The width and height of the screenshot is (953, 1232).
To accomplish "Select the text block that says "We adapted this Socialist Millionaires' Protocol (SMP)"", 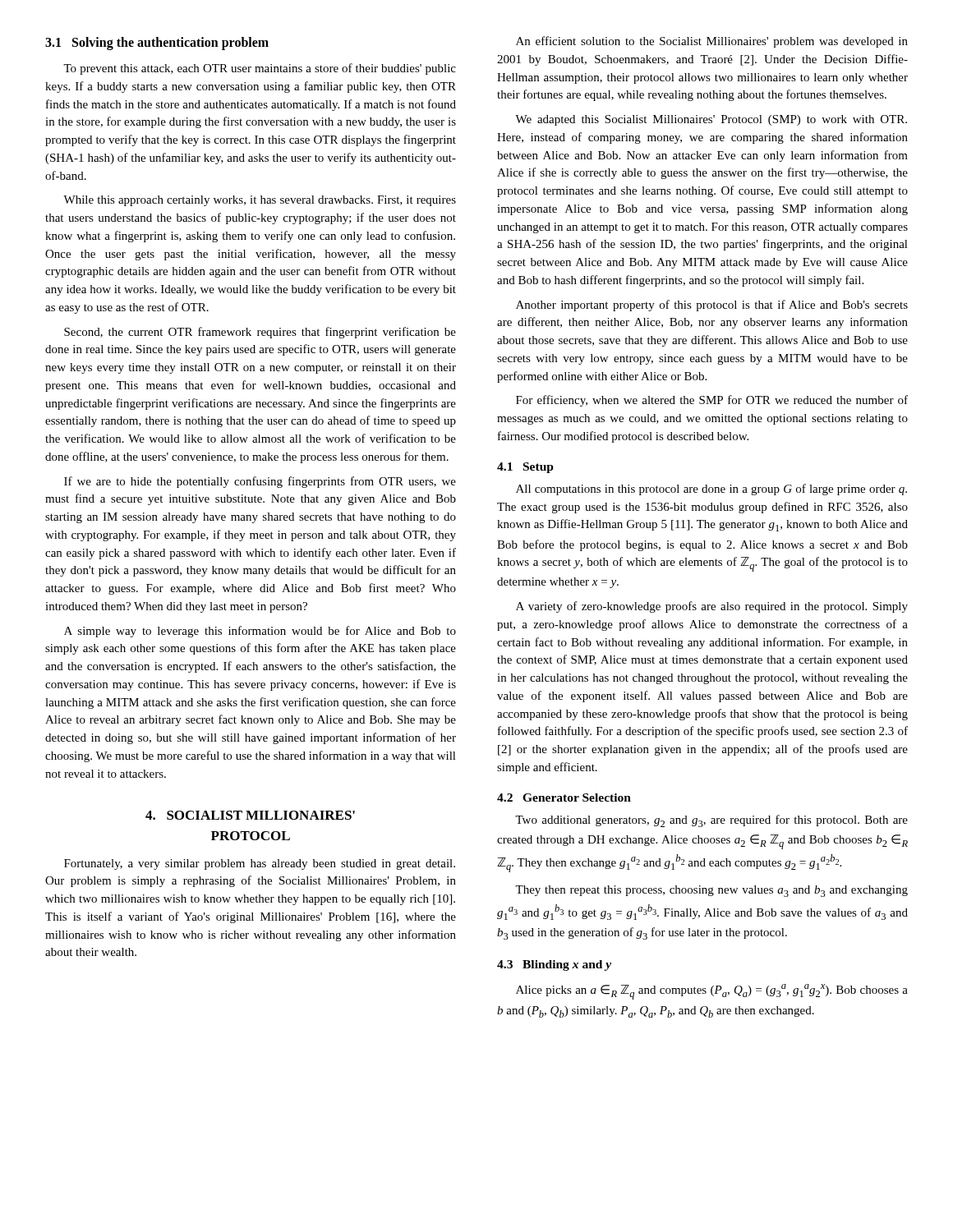I will click(702, 200).
